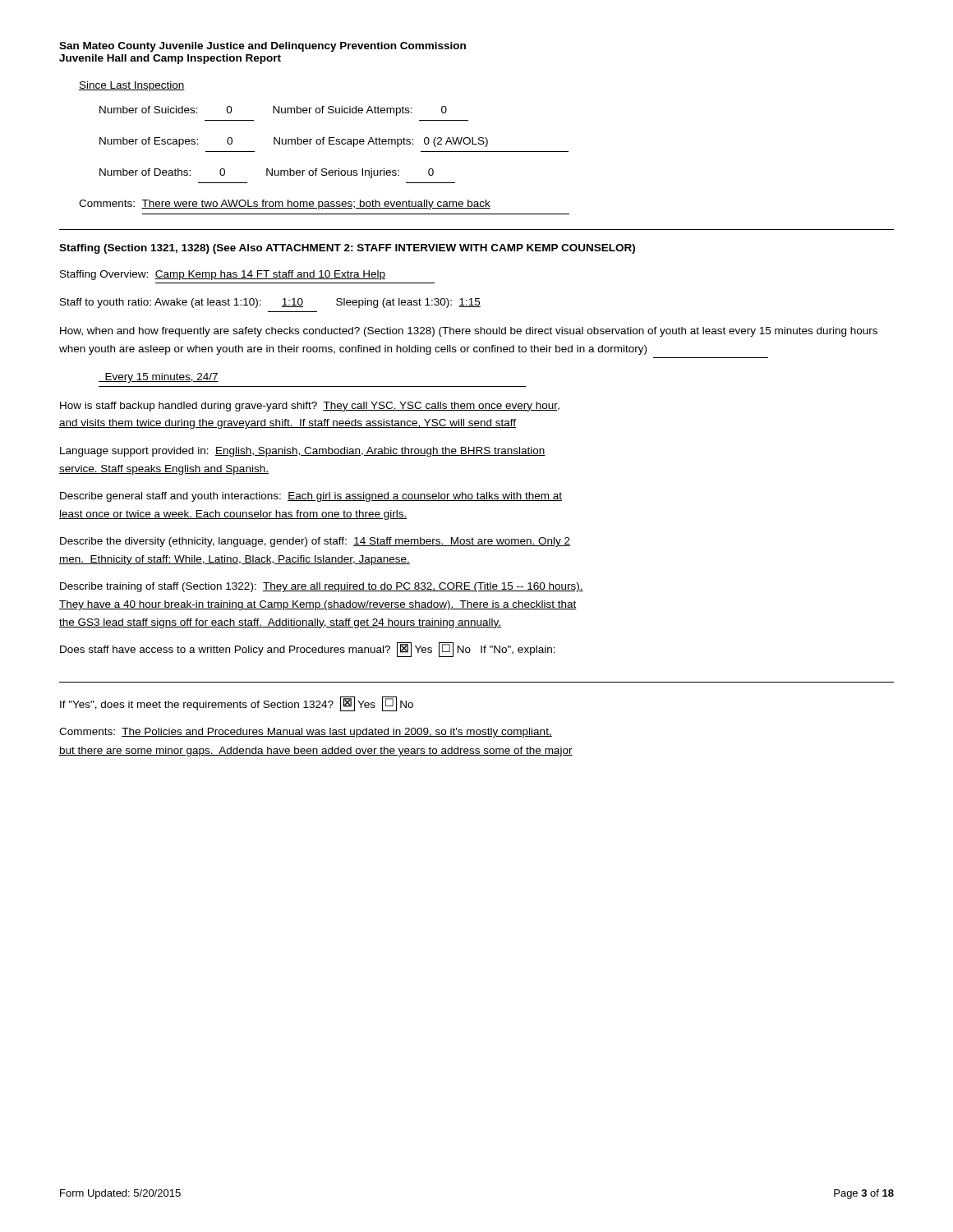The width and height of the screenshot is (953, 1232).
Task: Select the text block with the text "Number of Escapes: 0"
Action: (x=333, y=142)
